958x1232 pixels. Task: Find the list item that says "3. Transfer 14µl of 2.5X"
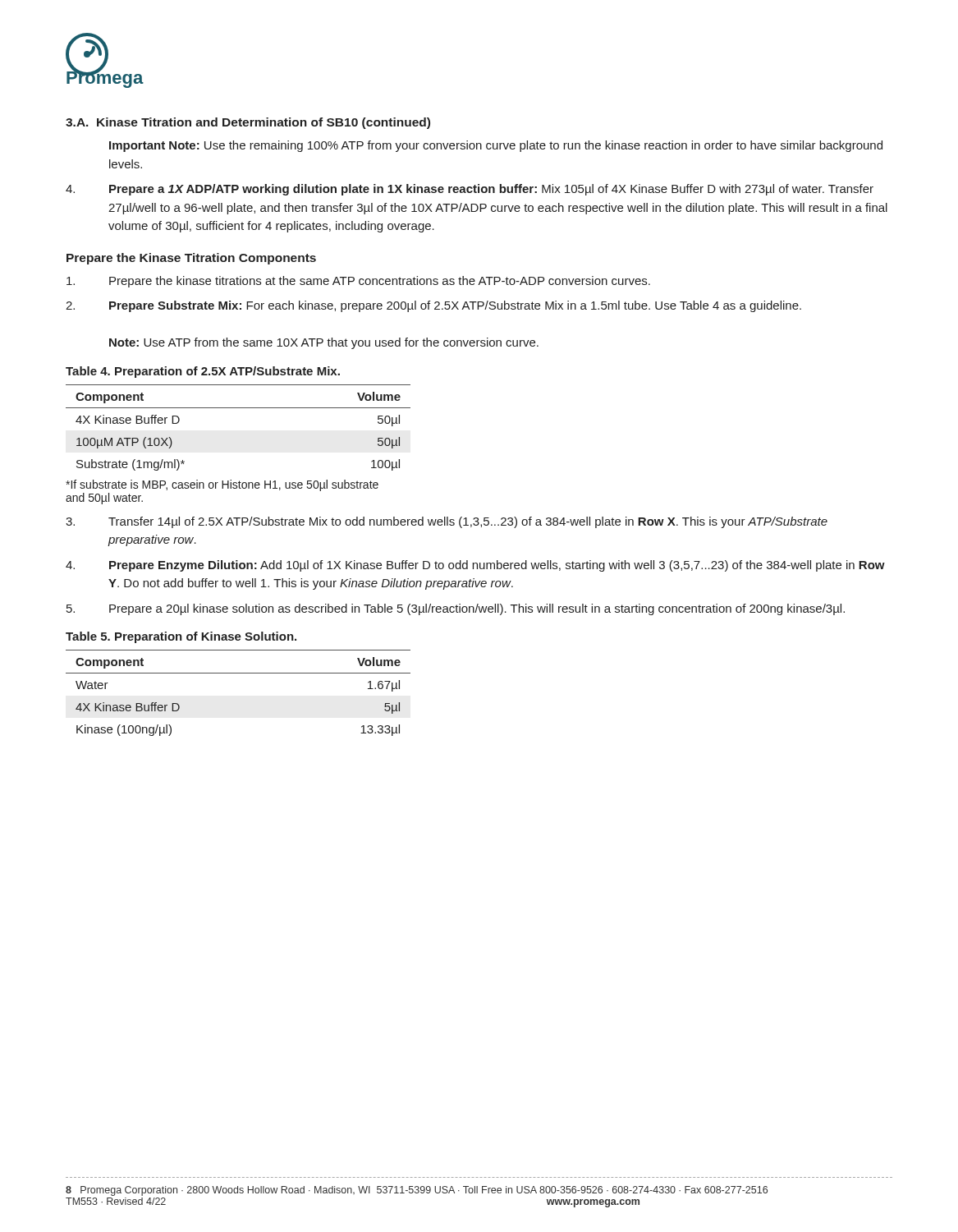point(479,531)
